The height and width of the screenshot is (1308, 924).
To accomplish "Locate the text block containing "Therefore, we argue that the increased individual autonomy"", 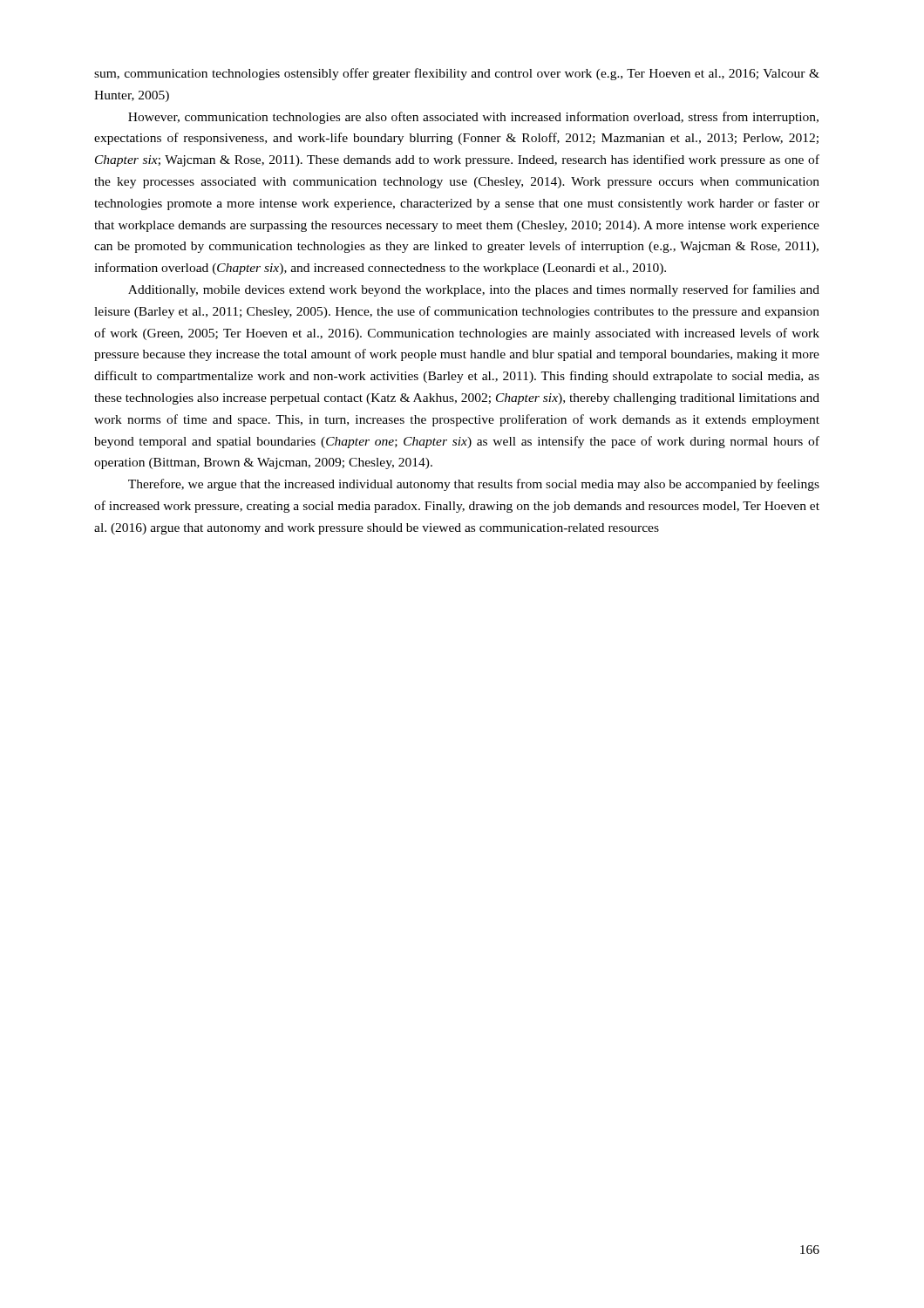I will [457, 506].
